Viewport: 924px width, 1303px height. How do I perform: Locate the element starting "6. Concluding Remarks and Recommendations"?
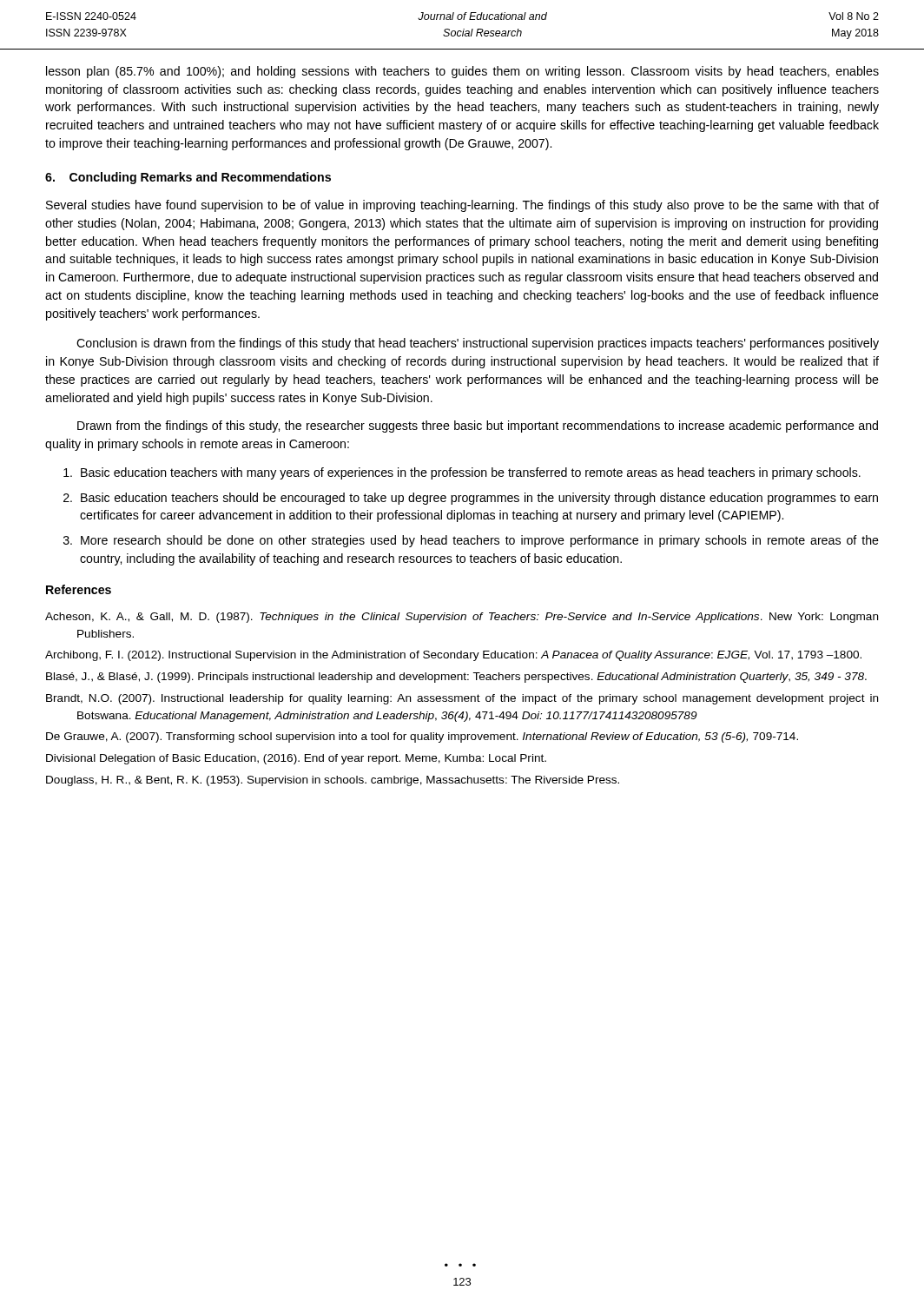188,177
